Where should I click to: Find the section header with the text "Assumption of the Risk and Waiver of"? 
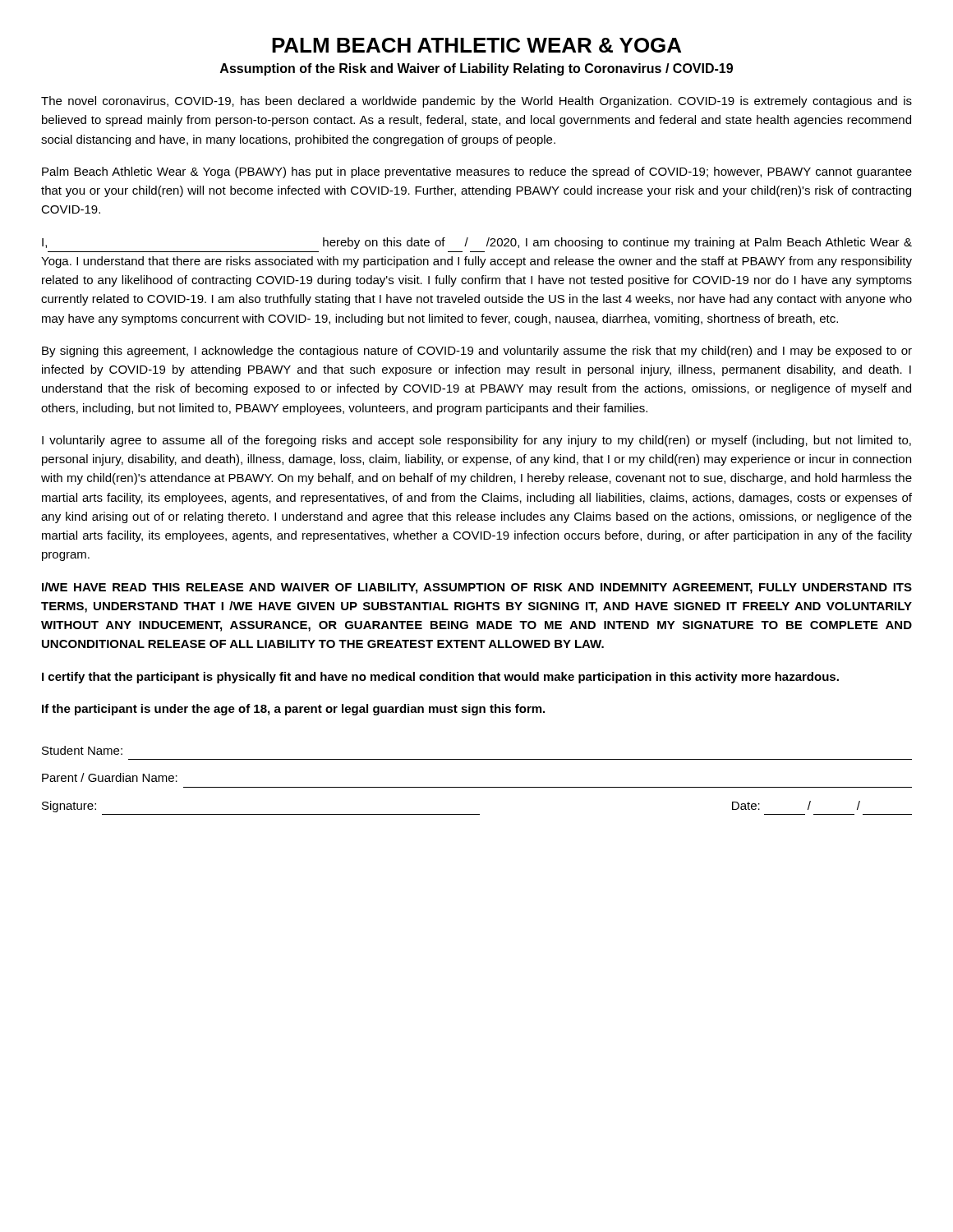(476, 69)
